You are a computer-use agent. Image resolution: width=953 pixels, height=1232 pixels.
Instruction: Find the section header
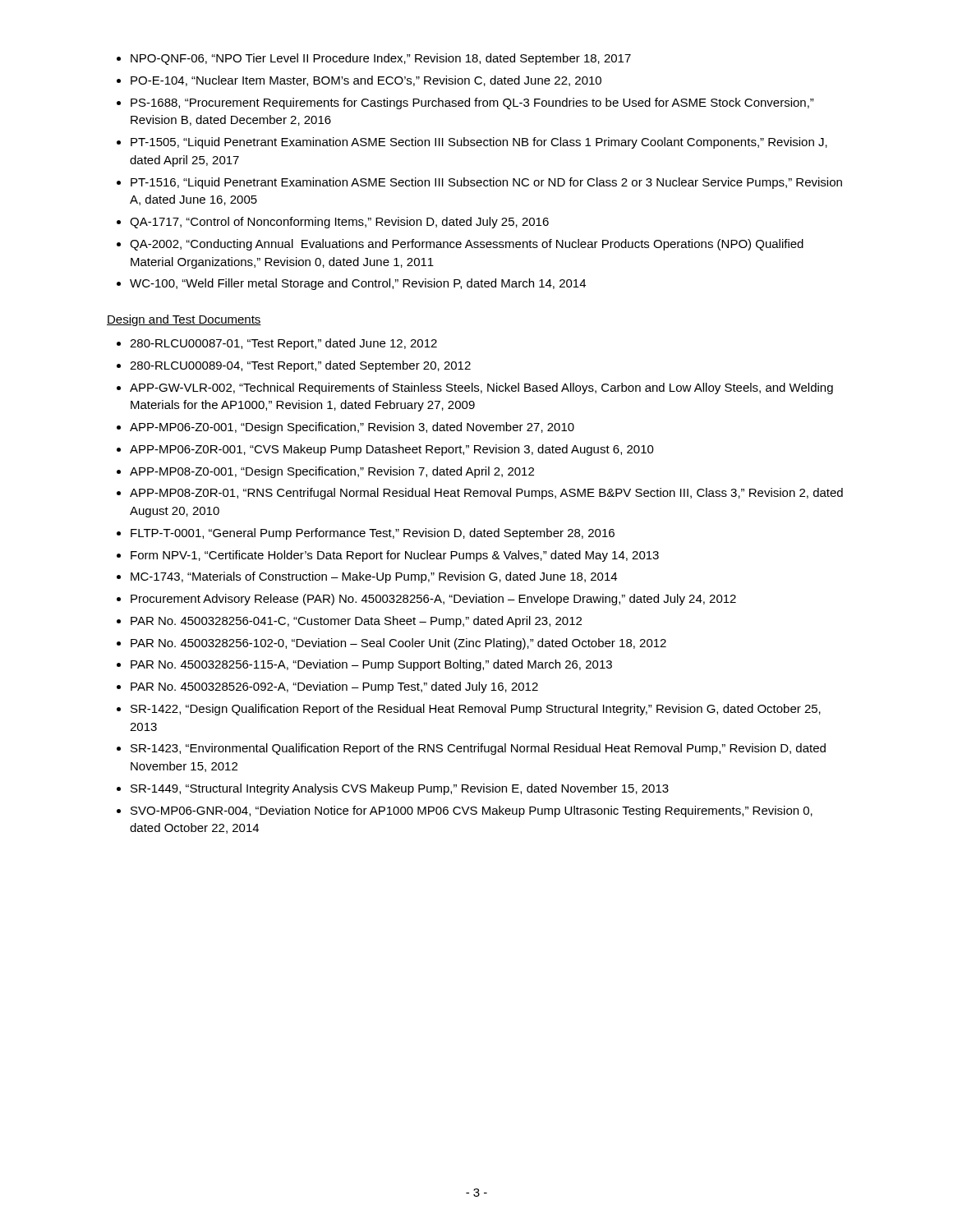point(184,319)
